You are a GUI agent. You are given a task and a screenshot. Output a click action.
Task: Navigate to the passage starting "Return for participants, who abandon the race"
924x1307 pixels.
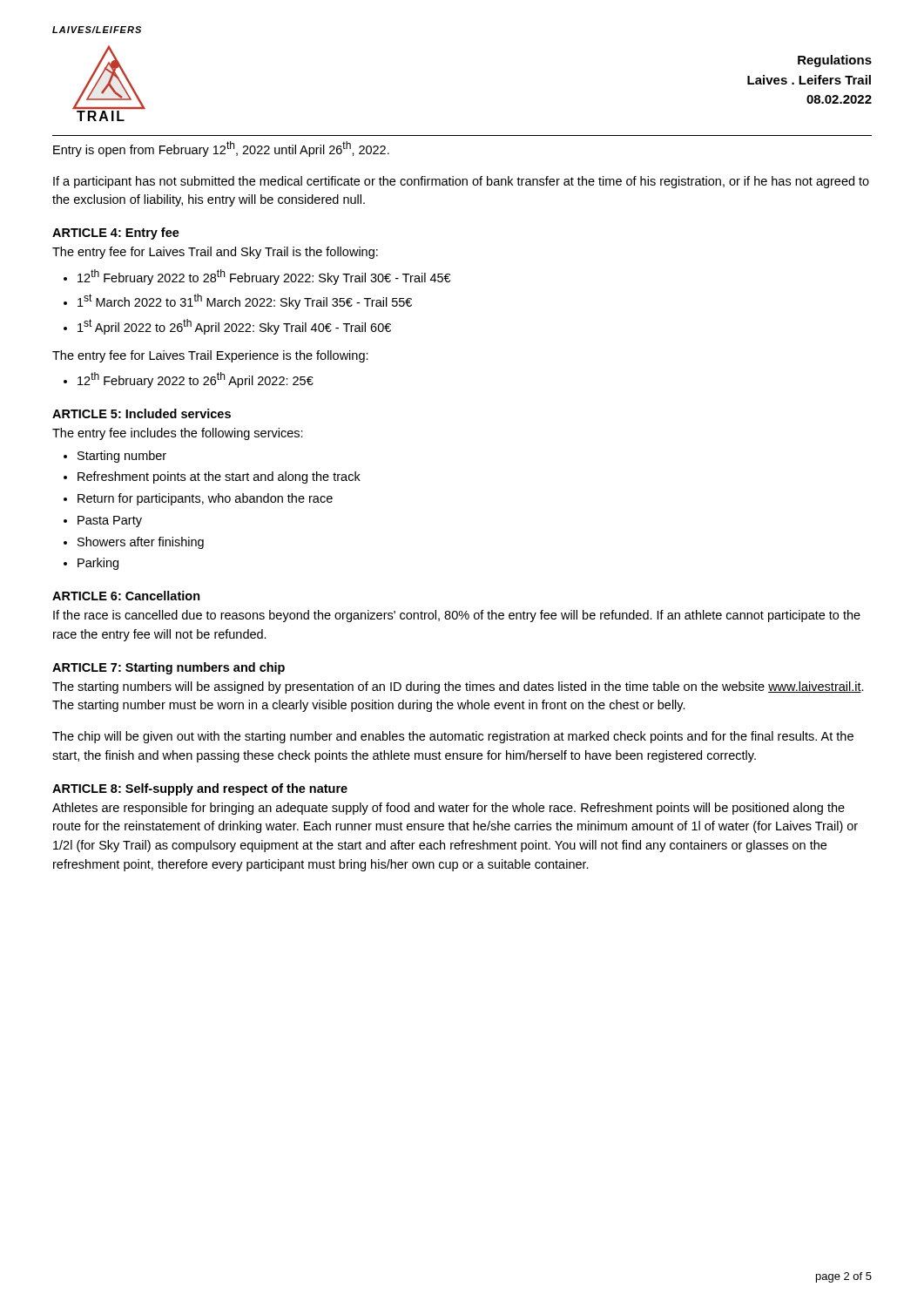pos(205,499)
